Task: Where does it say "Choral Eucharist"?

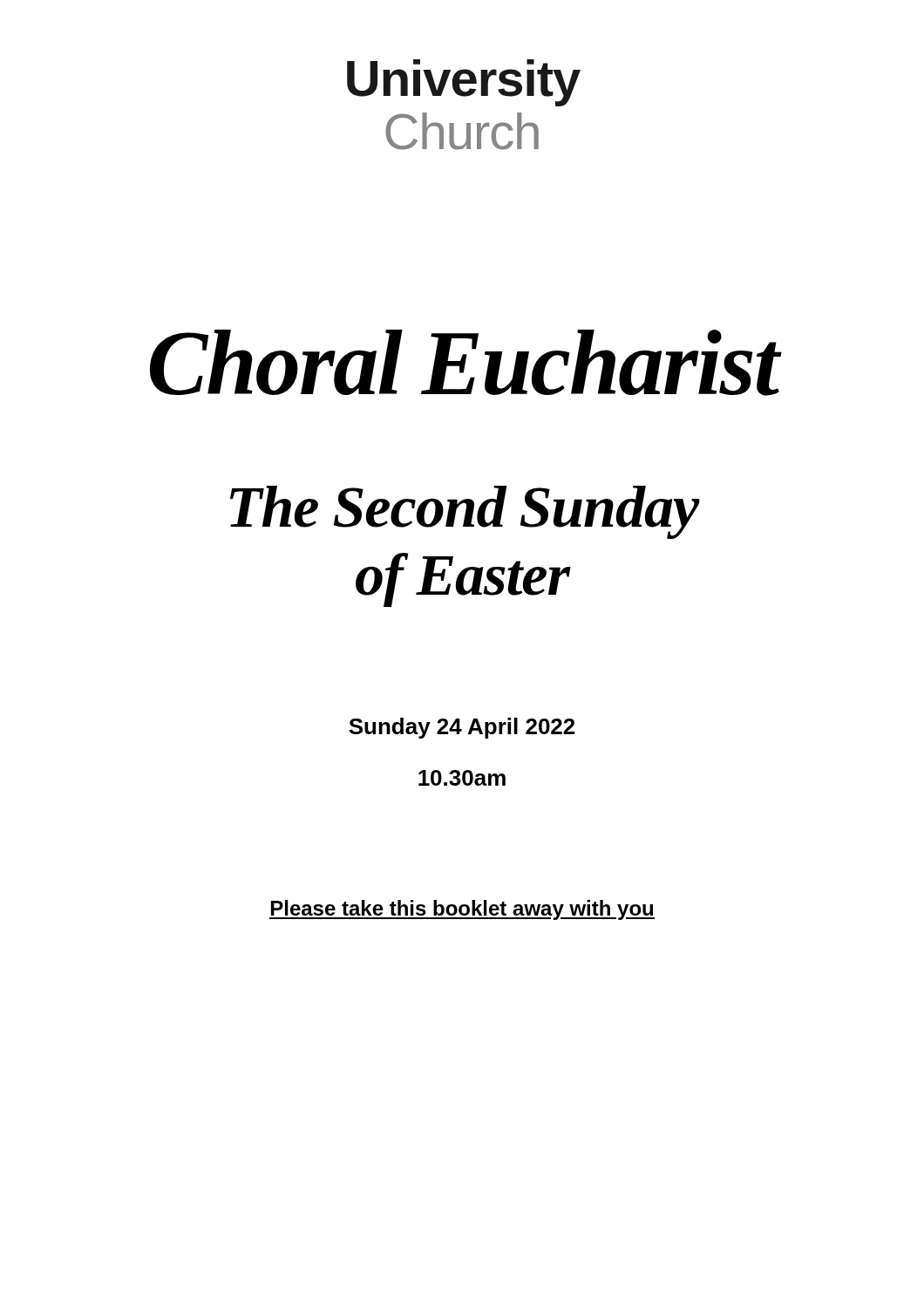Action: pos(462,364)
